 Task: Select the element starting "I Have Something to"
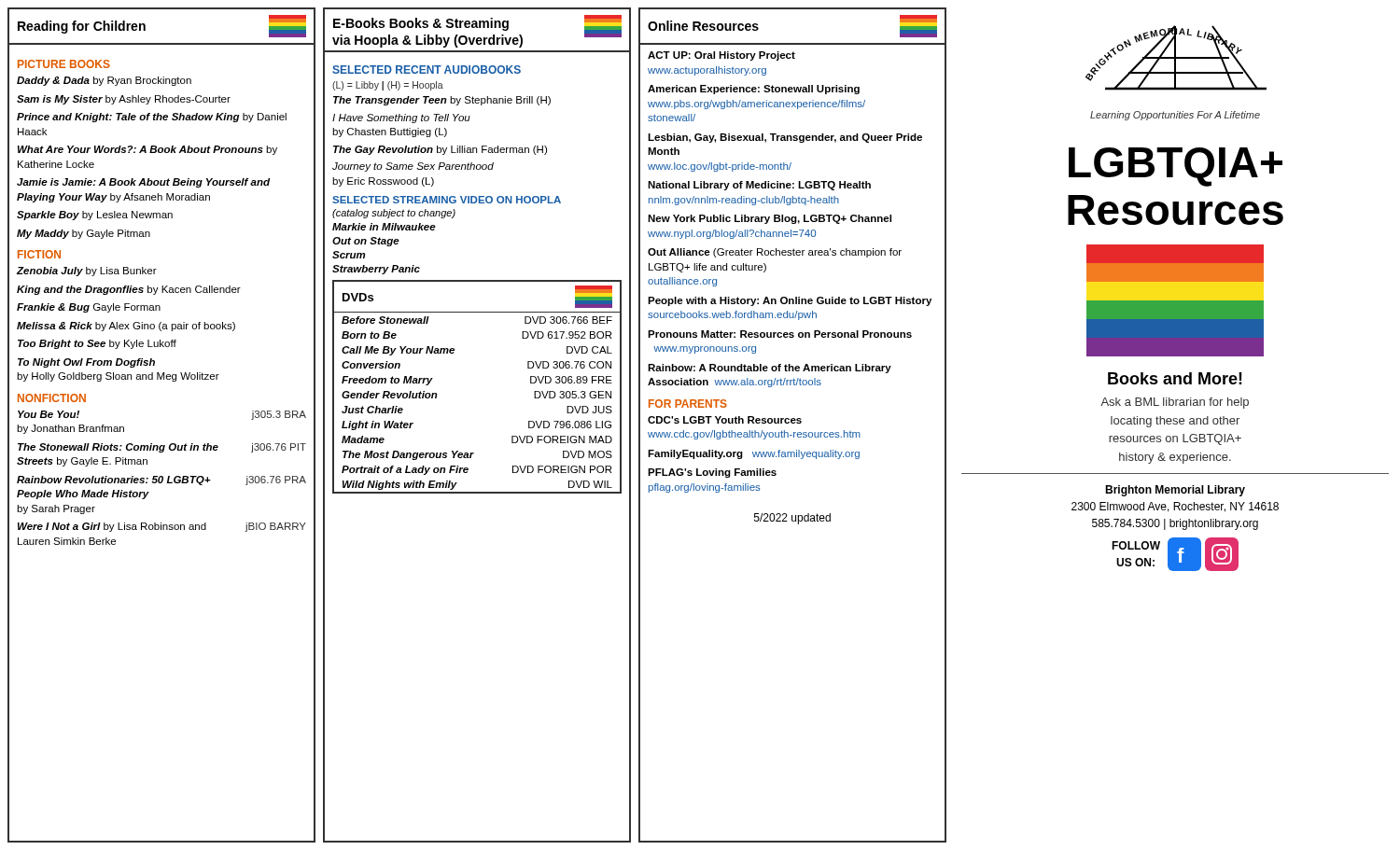401,125
